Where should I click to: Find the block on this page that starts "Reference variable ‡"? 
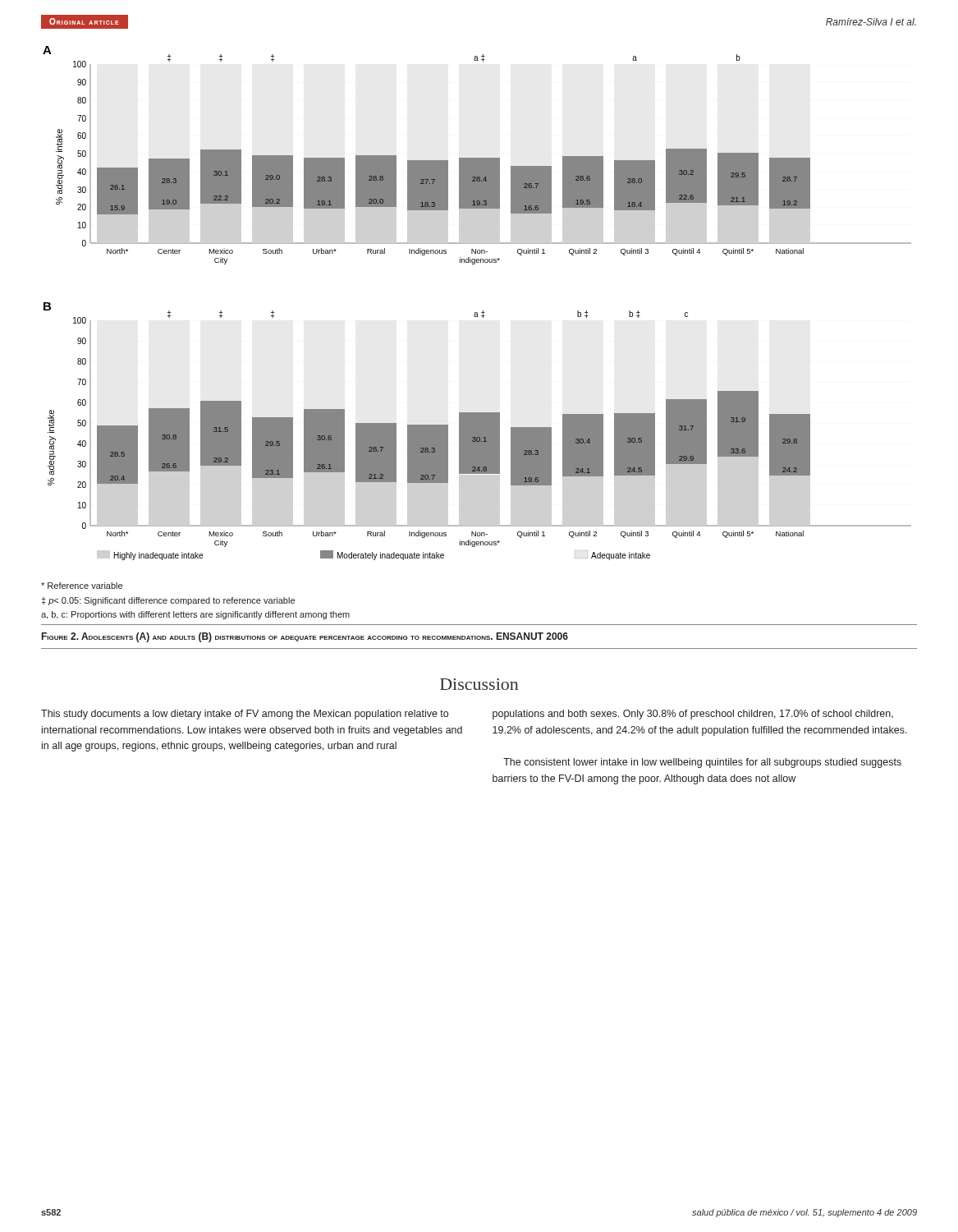click(195, 600)
